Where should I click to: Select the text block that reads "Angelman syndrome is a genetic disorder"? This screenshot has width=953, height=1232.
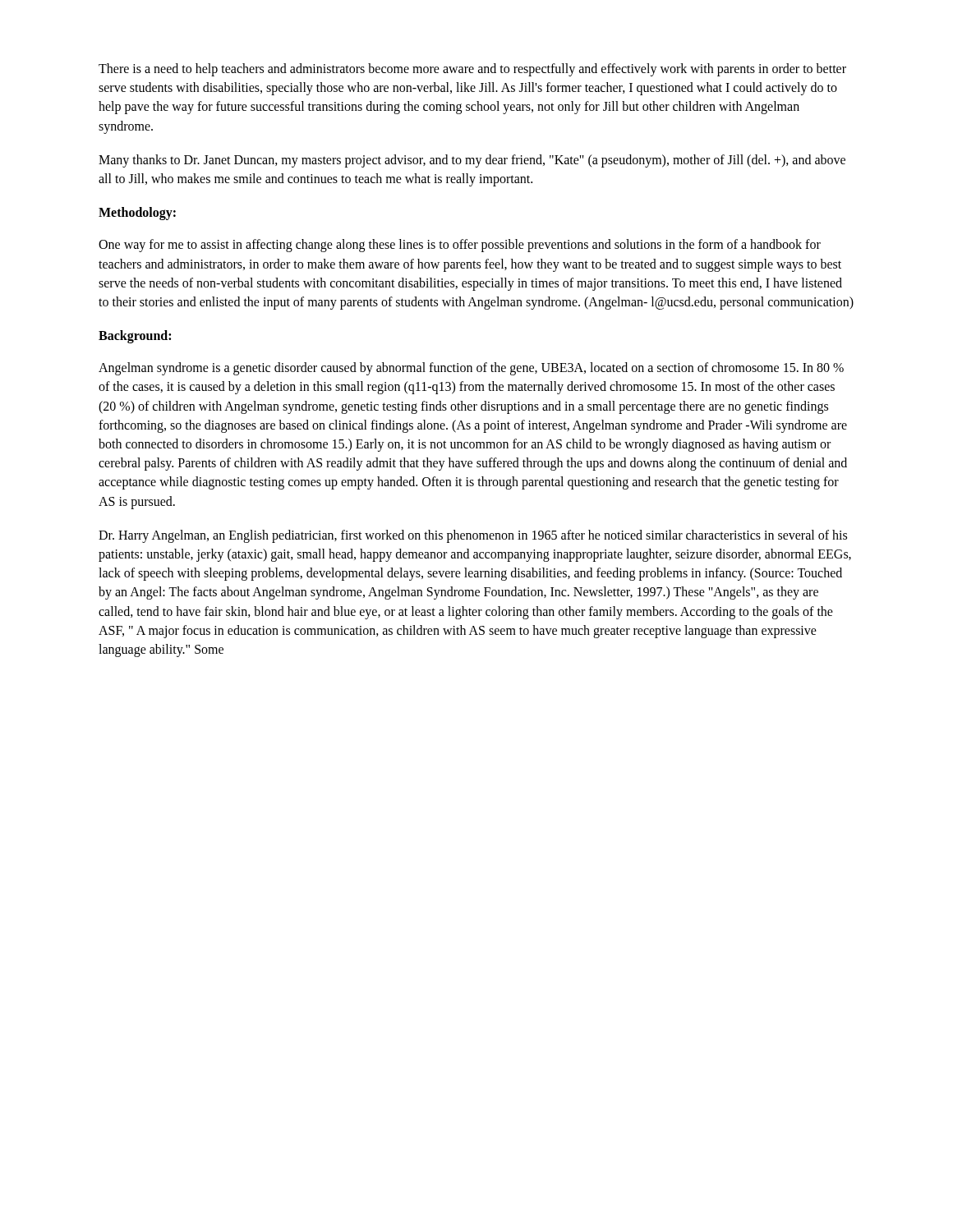[473, 434]
